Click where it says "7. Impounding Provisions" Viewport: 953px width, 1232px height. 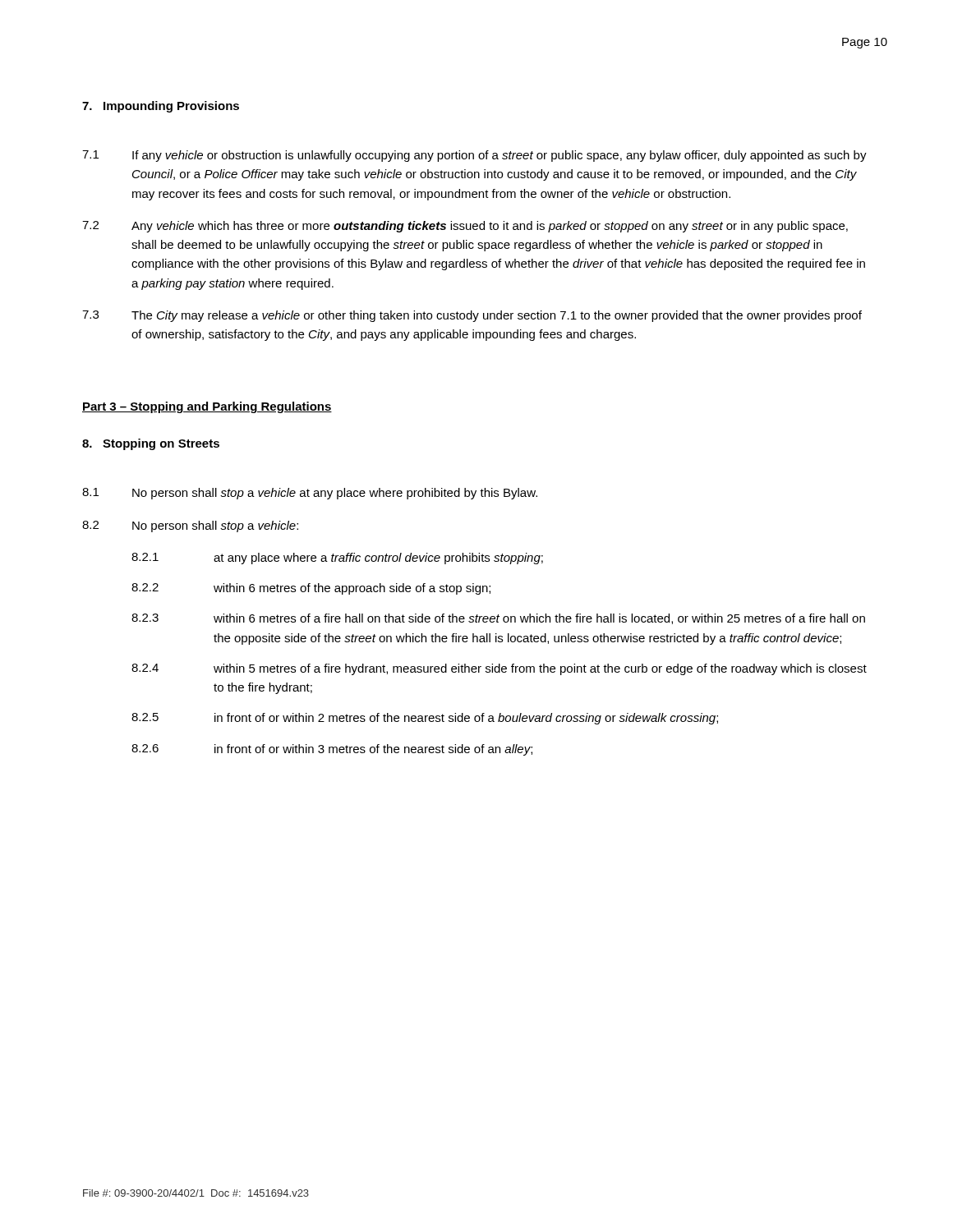pos(161,106)
